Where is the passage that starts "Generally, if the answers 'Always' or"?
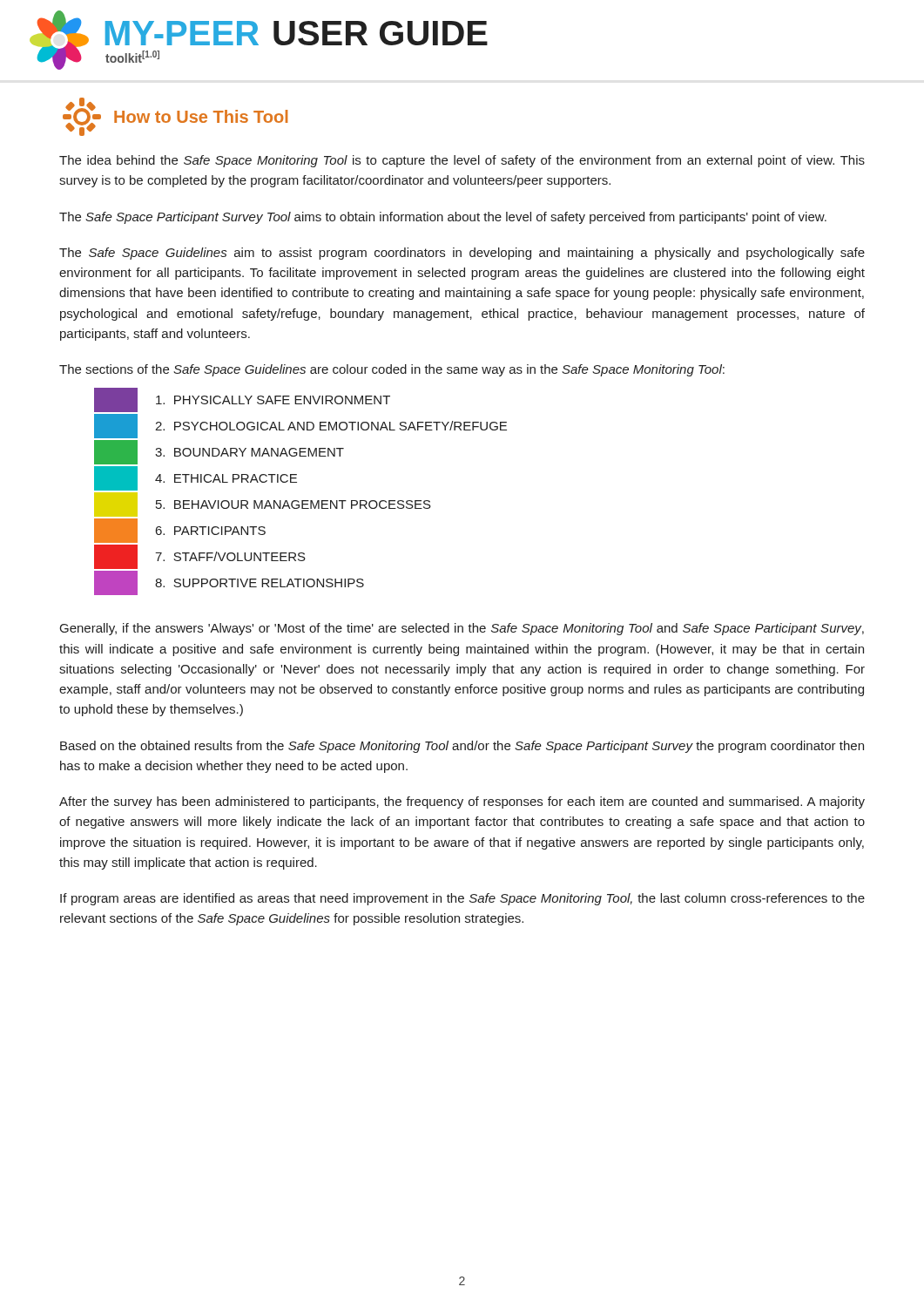Screen dimensions: 1307x924 [x=462, y=669]
